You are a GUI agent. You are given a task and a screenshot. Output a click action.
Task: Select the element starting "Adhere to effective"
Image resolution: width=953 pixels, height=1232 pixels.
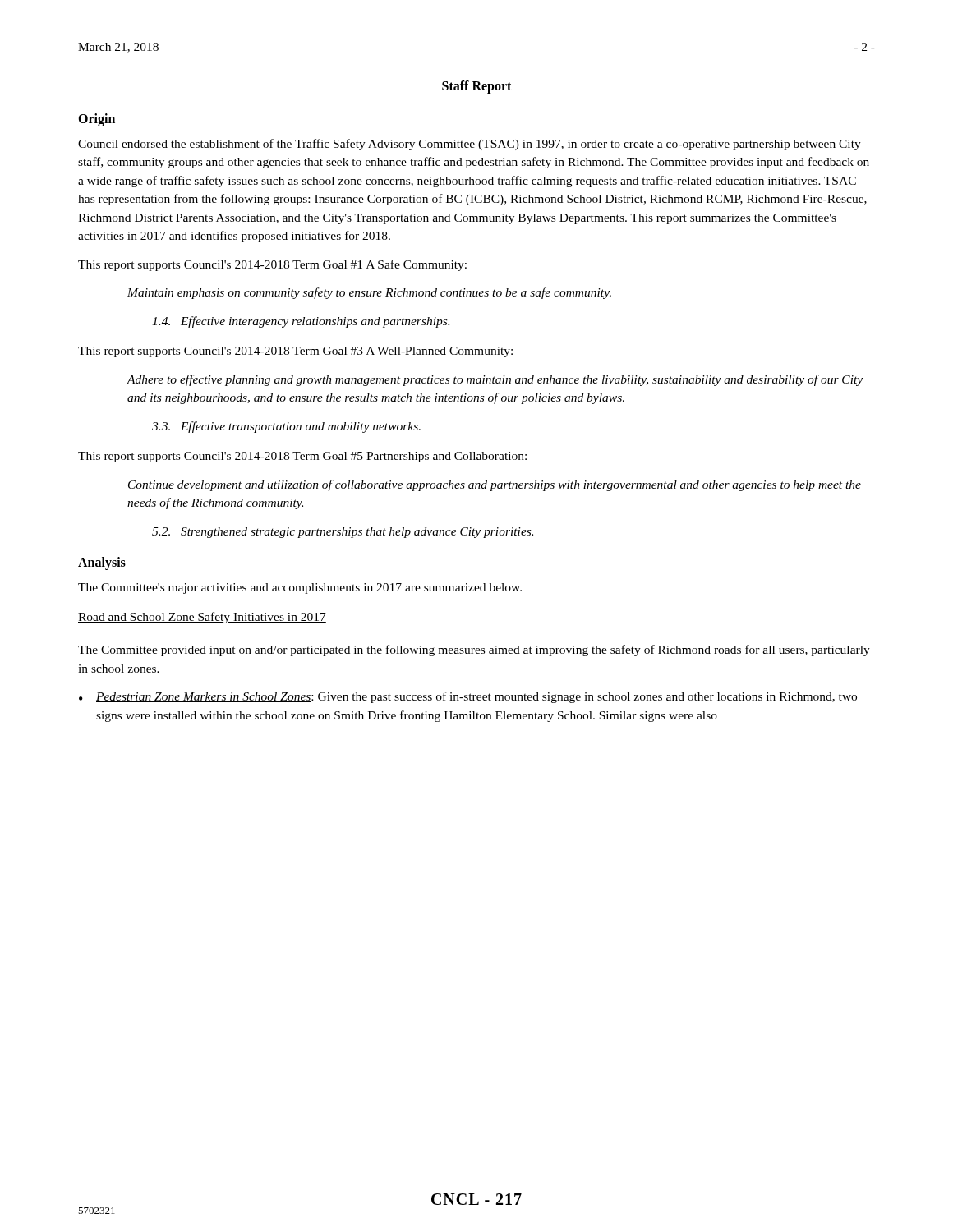[501, 389]
